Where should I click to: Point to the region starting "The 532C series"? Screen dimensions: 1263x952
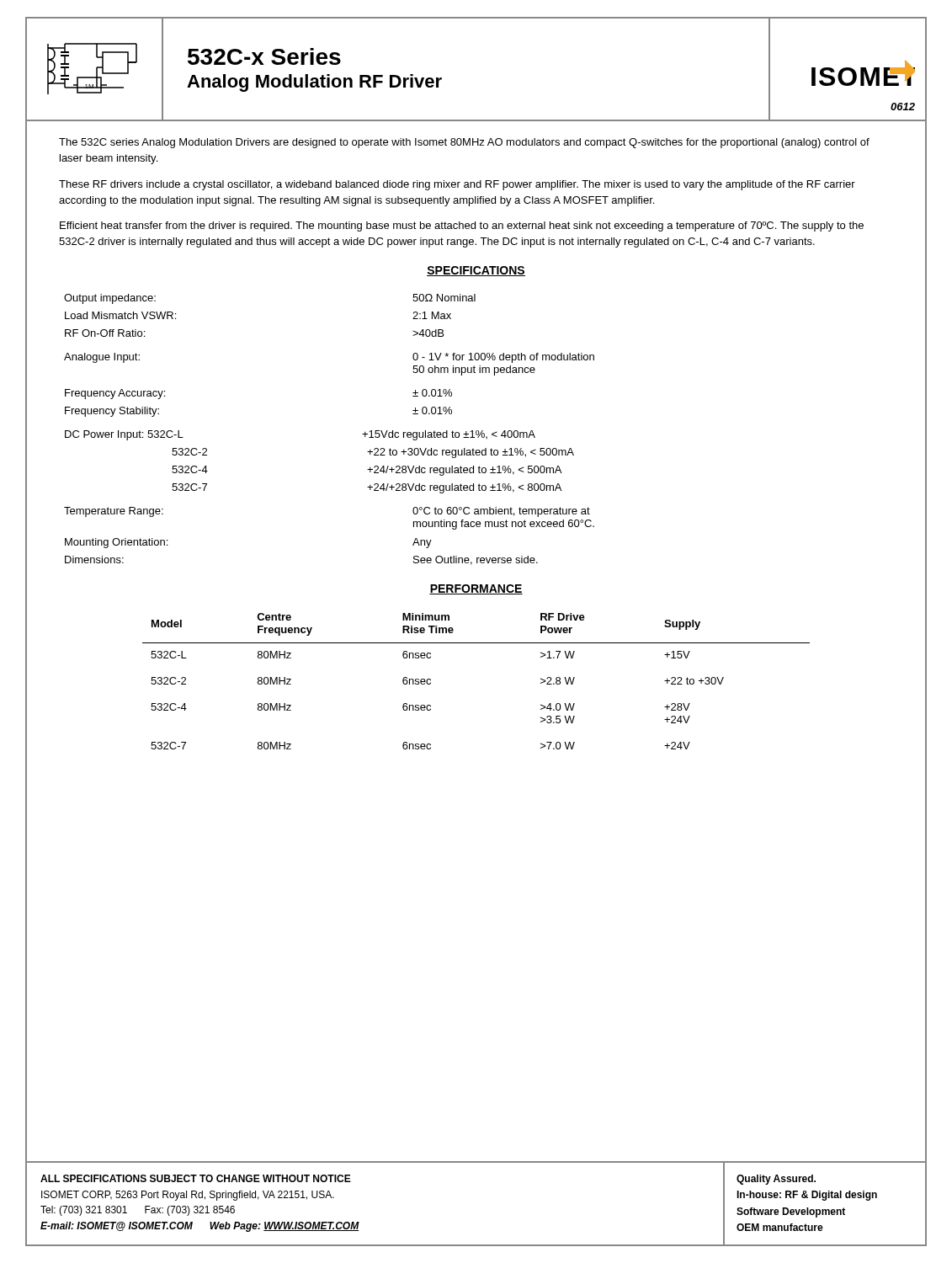464,150
